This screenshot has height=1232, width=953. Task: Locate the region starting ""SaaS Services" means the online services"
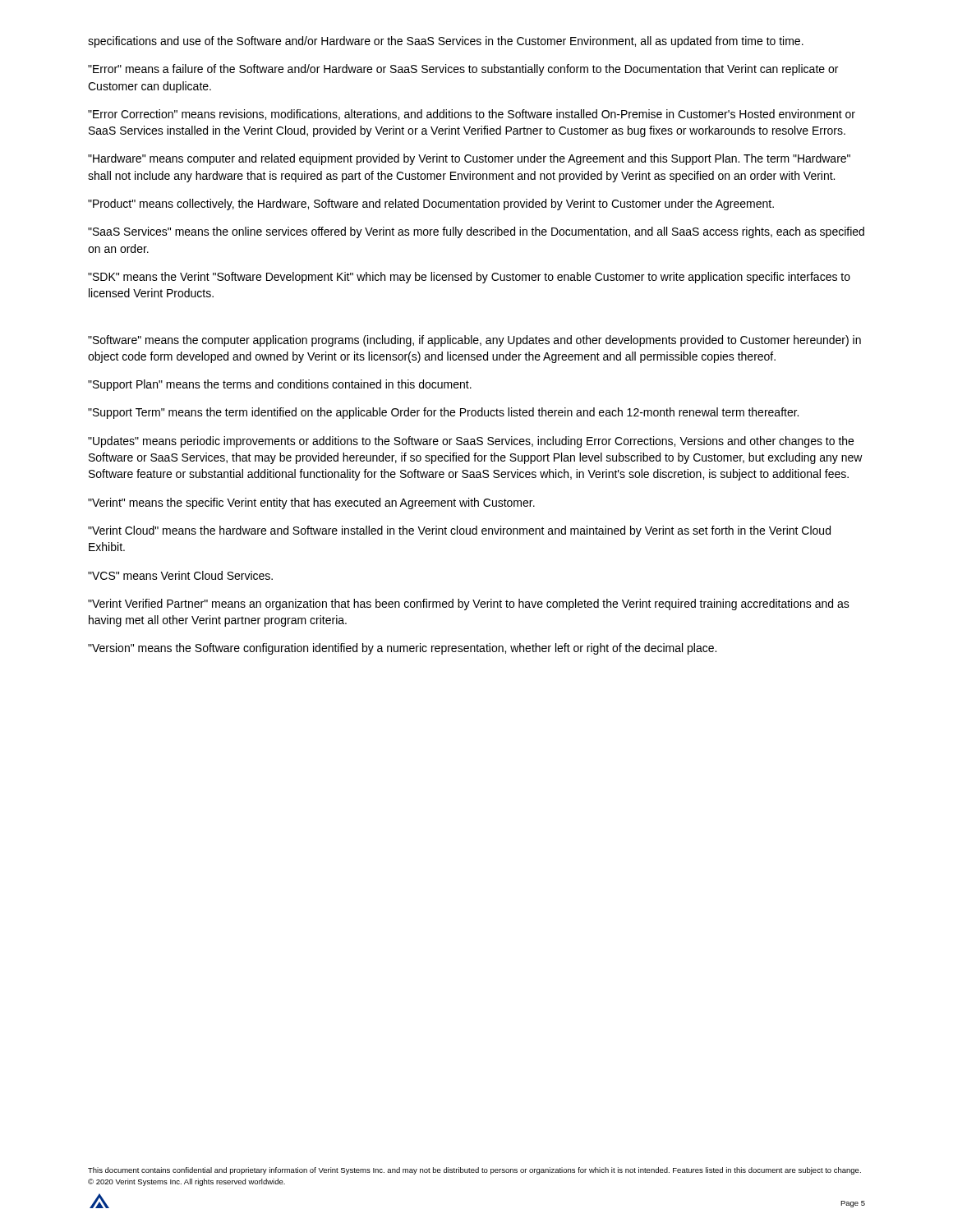(476, 240)
